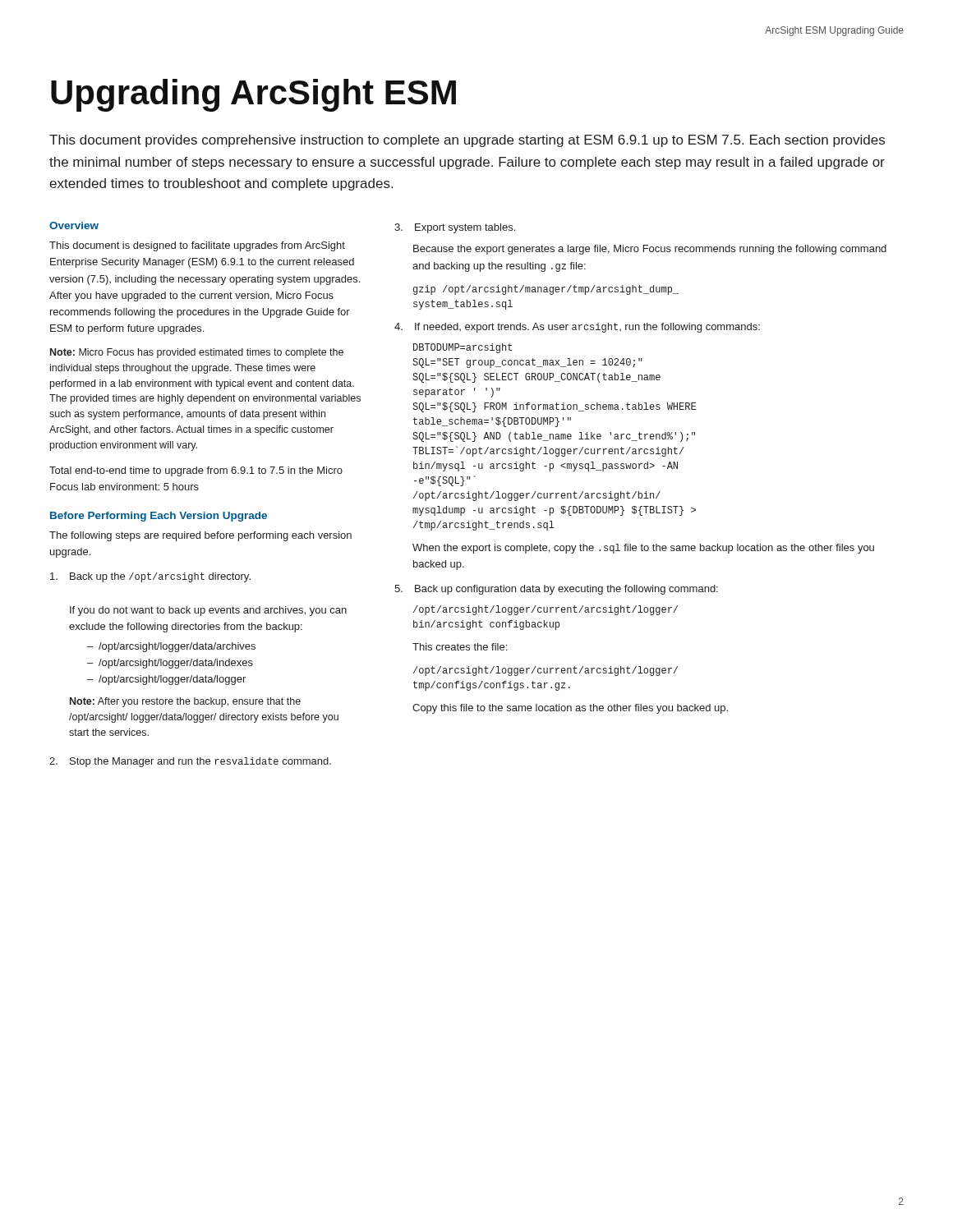Find the block on this page that starts "2. Stop the Manager and run"
Image resolution: width=953 pixels, height=1232 pixels.
(205, 761)
